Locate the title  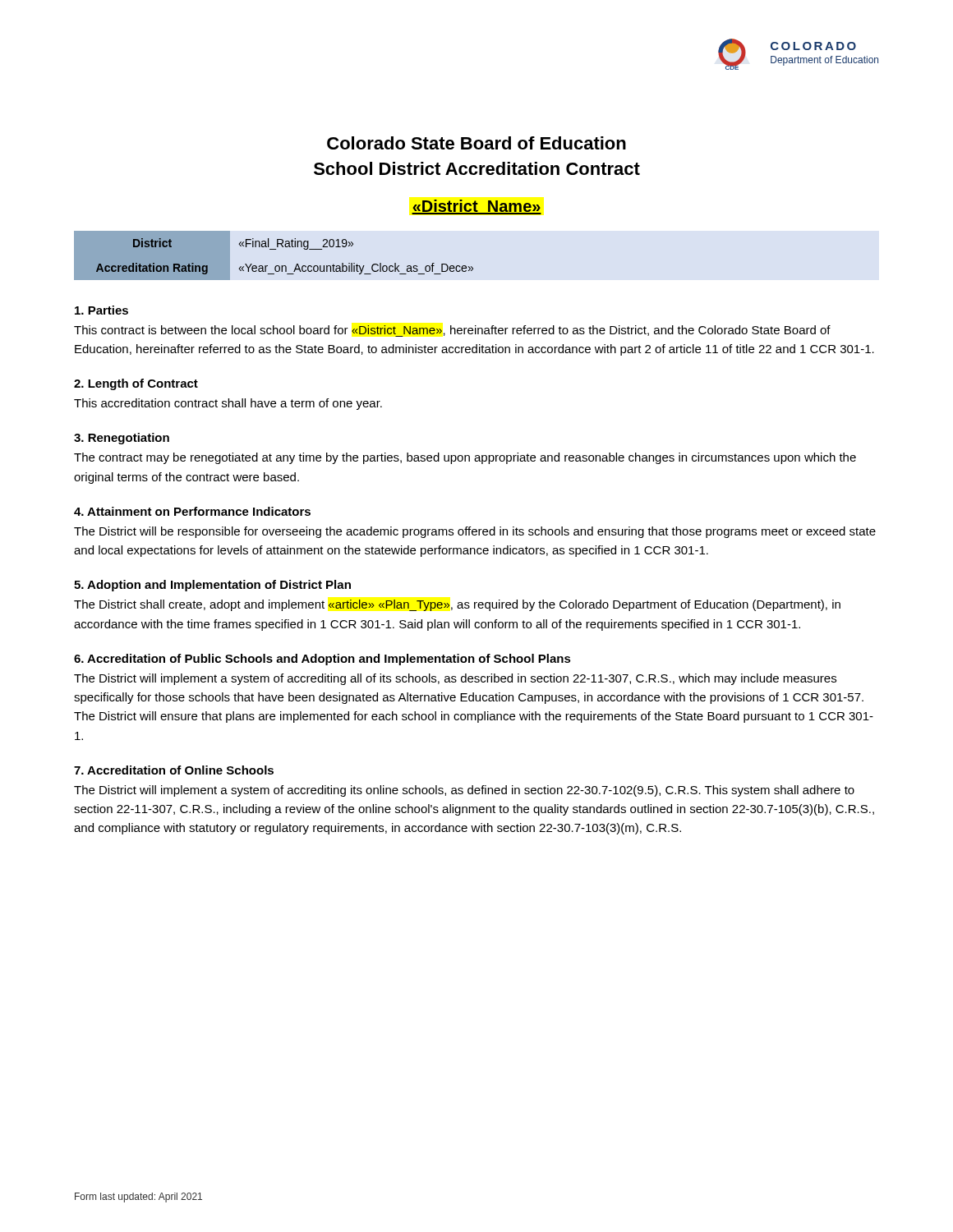[476, 157]
